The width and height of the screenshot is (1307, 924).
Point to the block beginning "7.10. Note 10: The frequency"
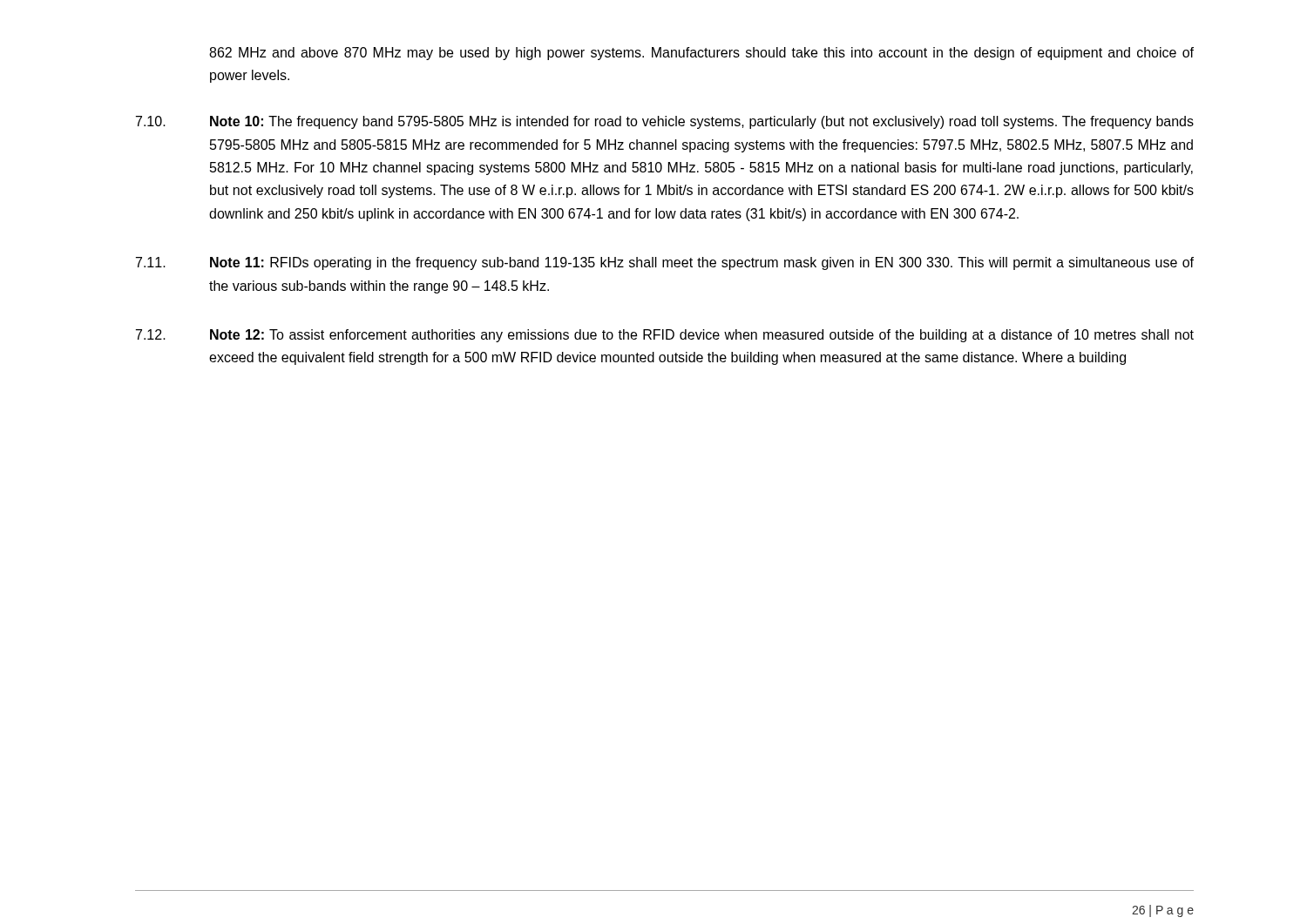coord(664,168)
